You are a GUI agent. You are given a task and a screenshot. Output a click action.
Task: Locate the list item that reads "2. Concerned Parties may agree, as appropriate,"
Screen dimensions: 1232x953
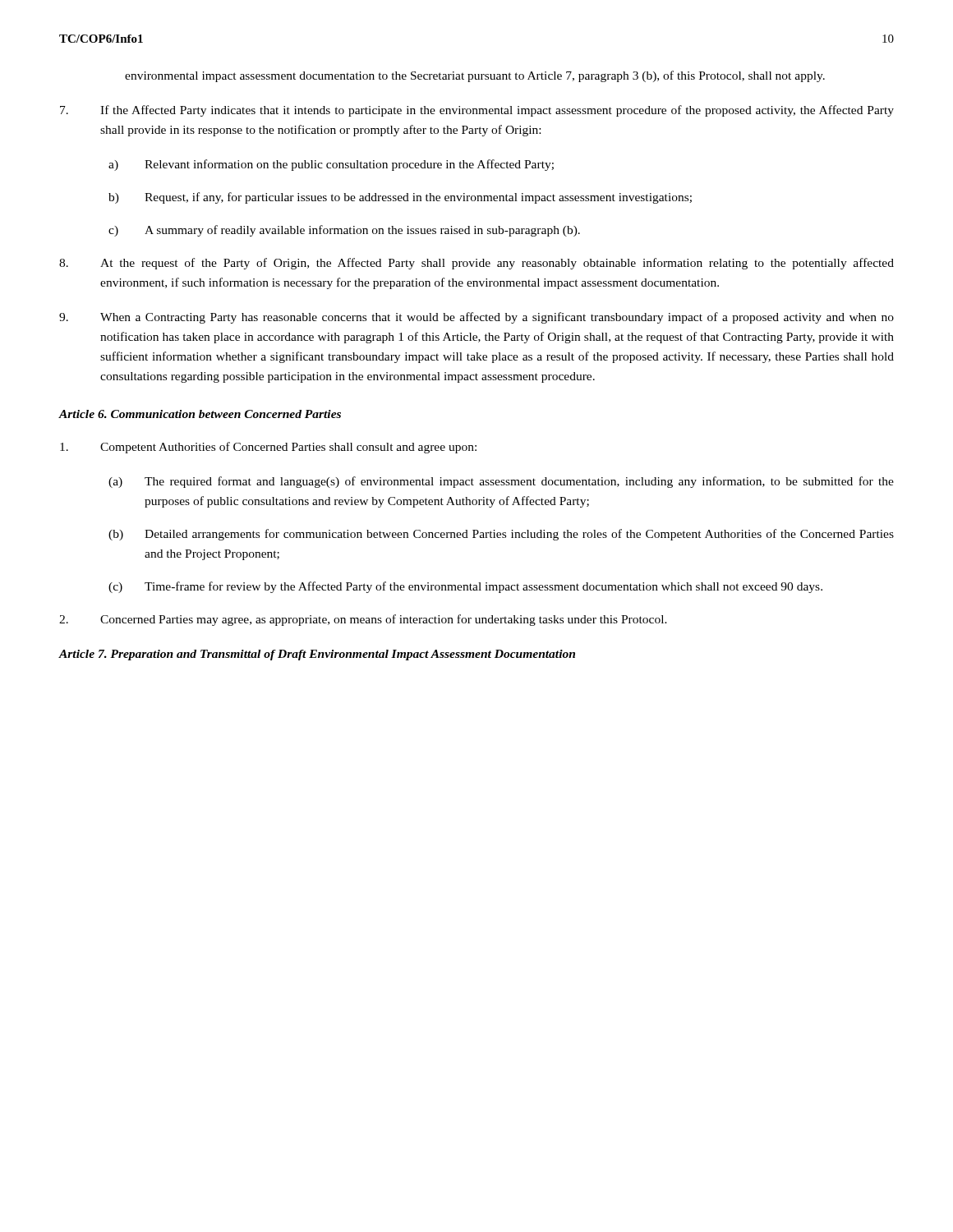point(476,620)
